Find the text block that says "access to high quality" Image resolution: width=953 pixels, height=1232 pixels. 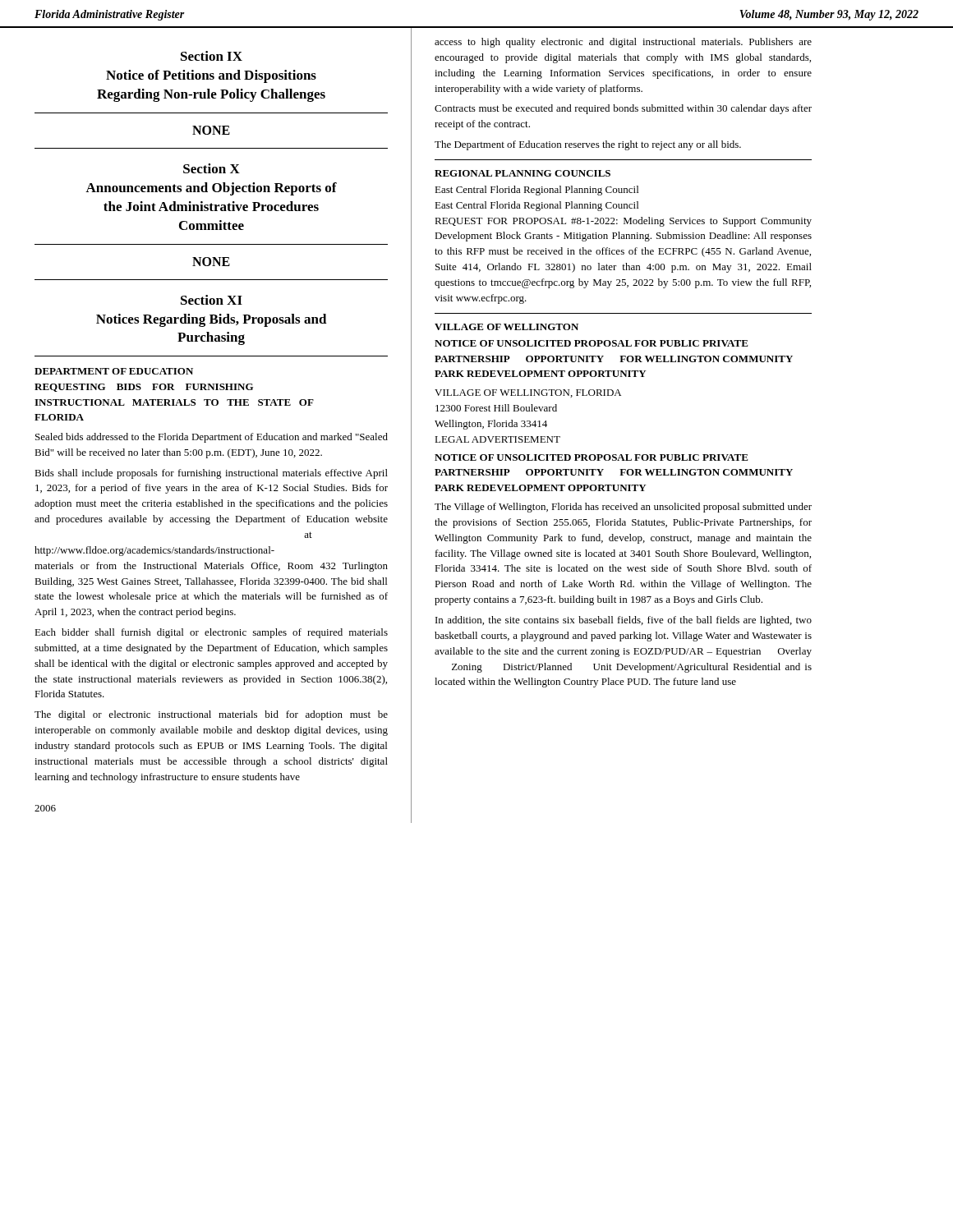tap(623, 65)
